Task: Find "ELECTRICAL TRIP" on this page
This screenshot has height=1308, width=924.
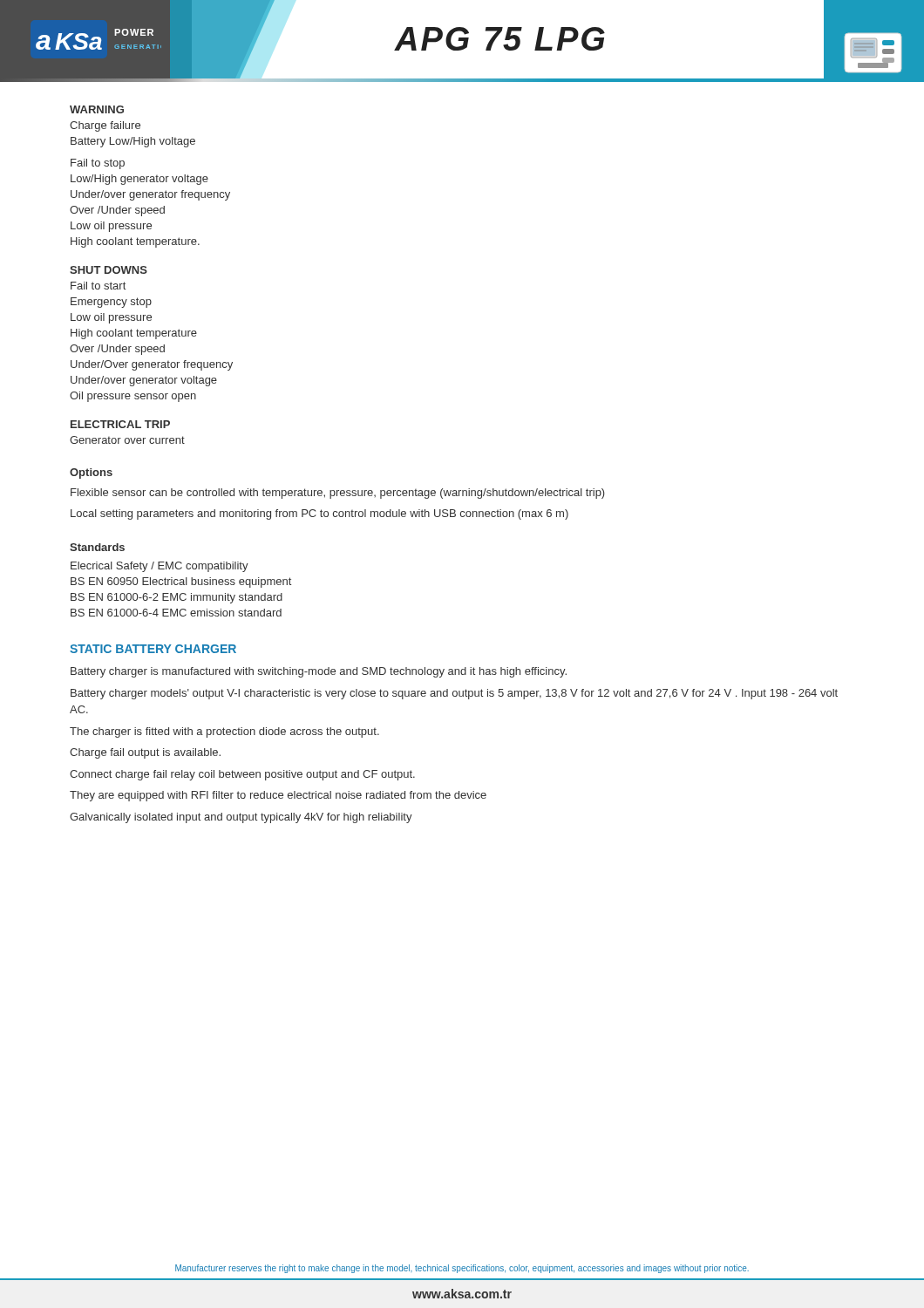Action: (x=120, y=424)
